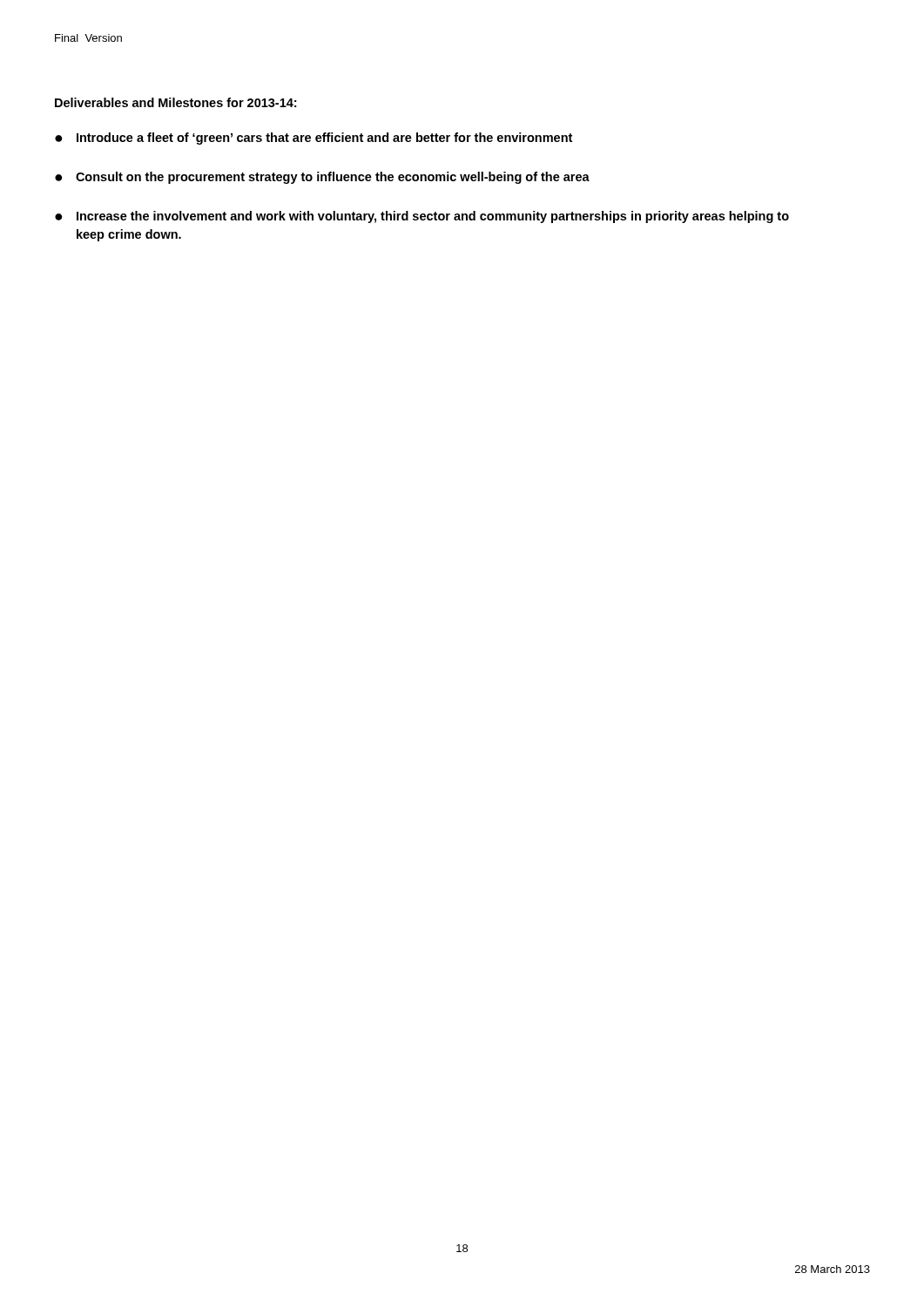Locate the region starting "● Consult on the"
This screenshot has width=924, height=1307.
(x=322, y=178)
